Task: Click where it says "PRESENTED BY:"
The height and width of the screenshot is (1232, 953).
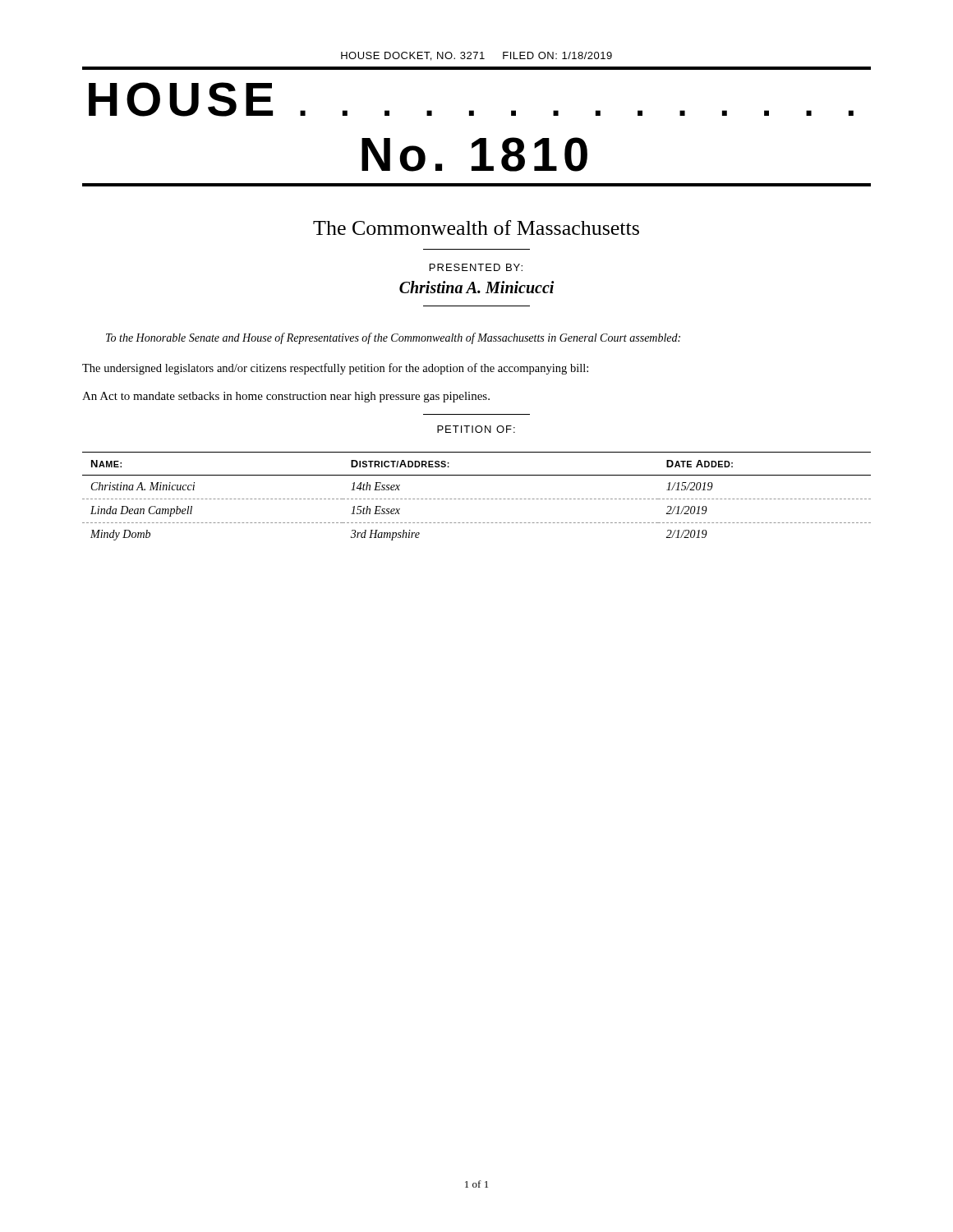Action: (x=476, y=267)
